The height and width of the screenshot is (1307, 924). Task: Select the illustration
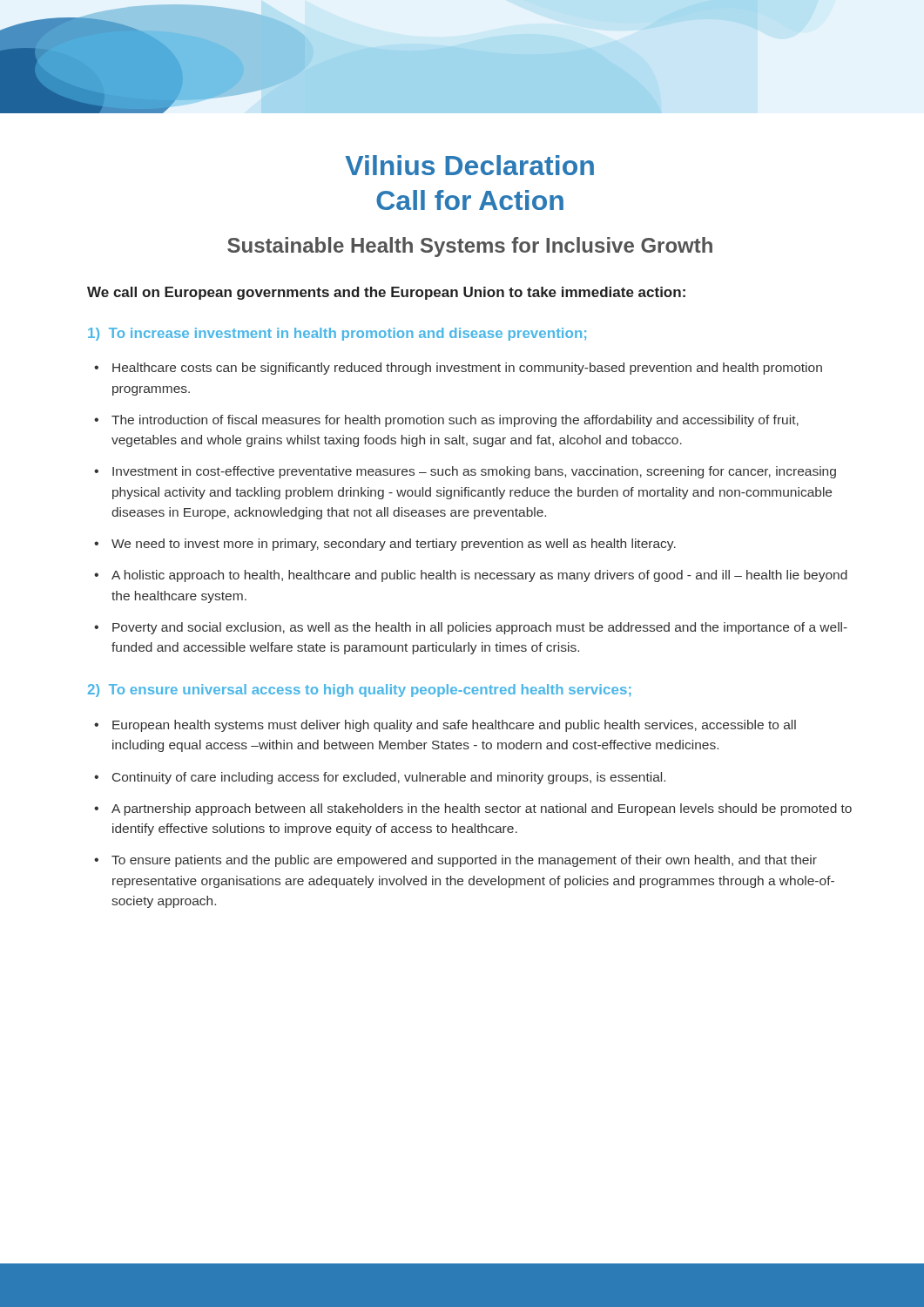(x=462, y=57)
